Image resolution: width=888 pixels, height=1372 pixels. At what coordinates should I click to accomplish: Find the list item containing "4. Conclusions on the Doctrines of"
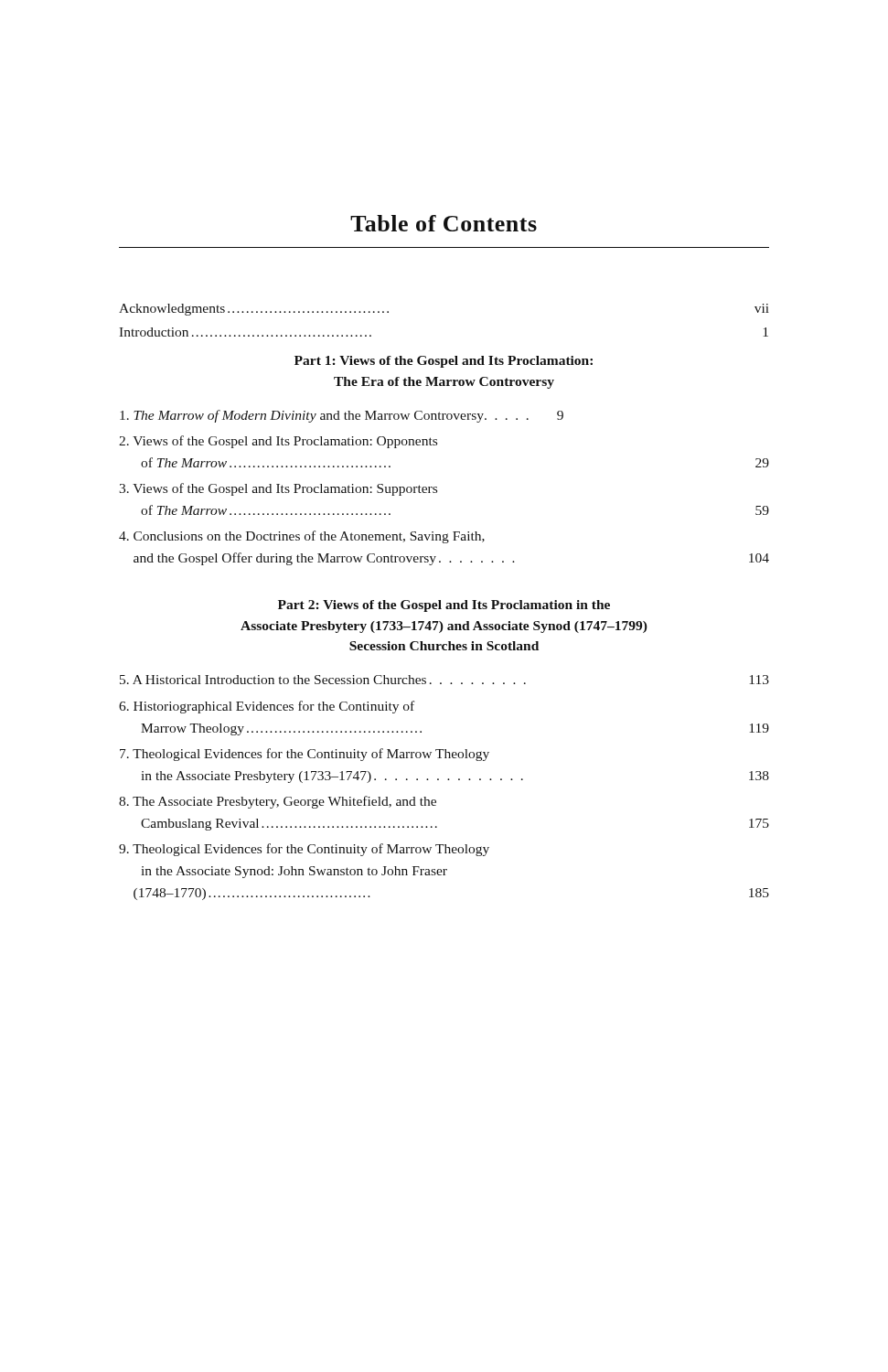[444, 547]
